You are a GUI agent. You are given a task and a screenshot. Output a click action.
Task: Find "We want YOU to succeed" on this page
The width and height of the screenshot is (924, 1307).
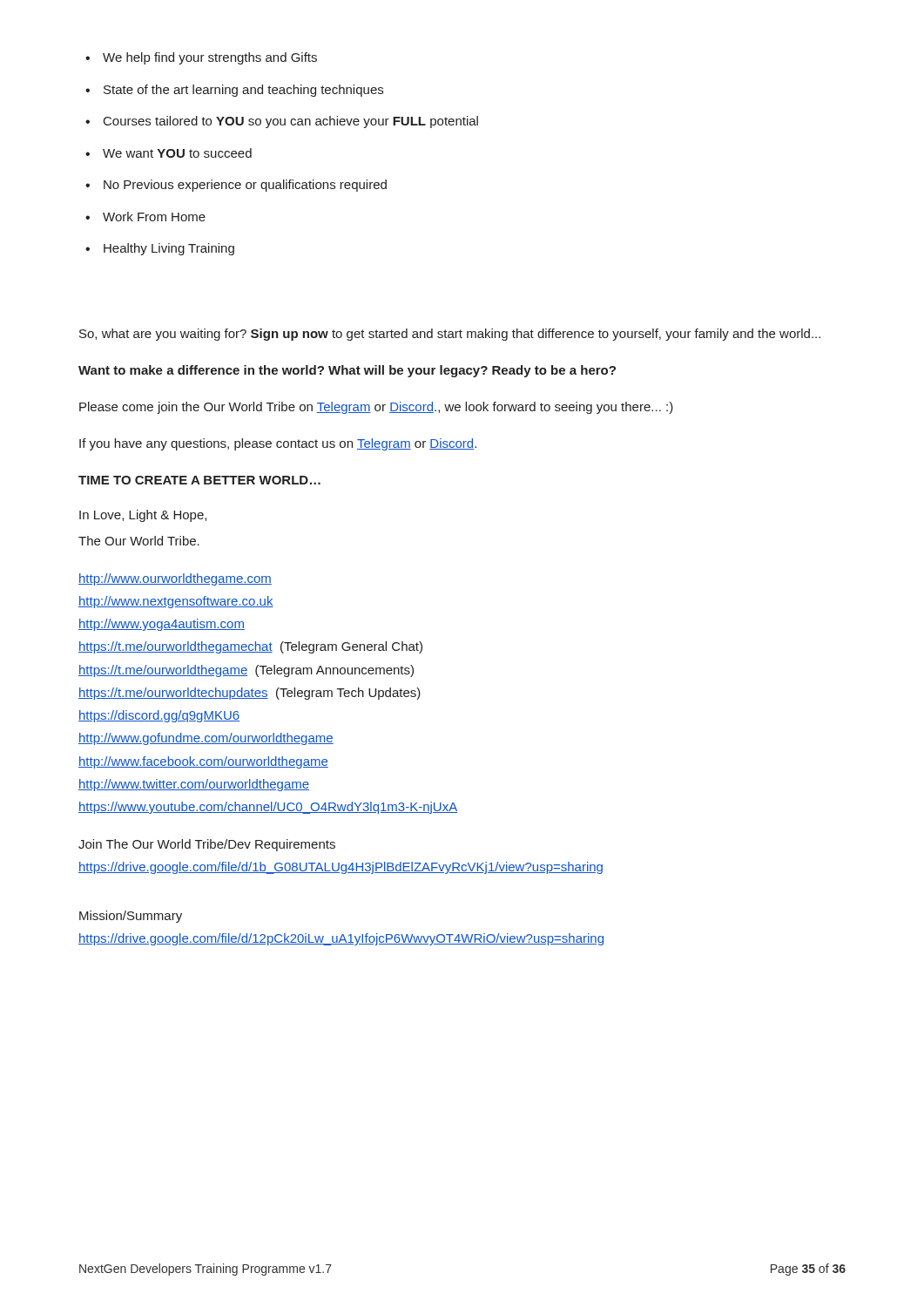click(169, 153)
